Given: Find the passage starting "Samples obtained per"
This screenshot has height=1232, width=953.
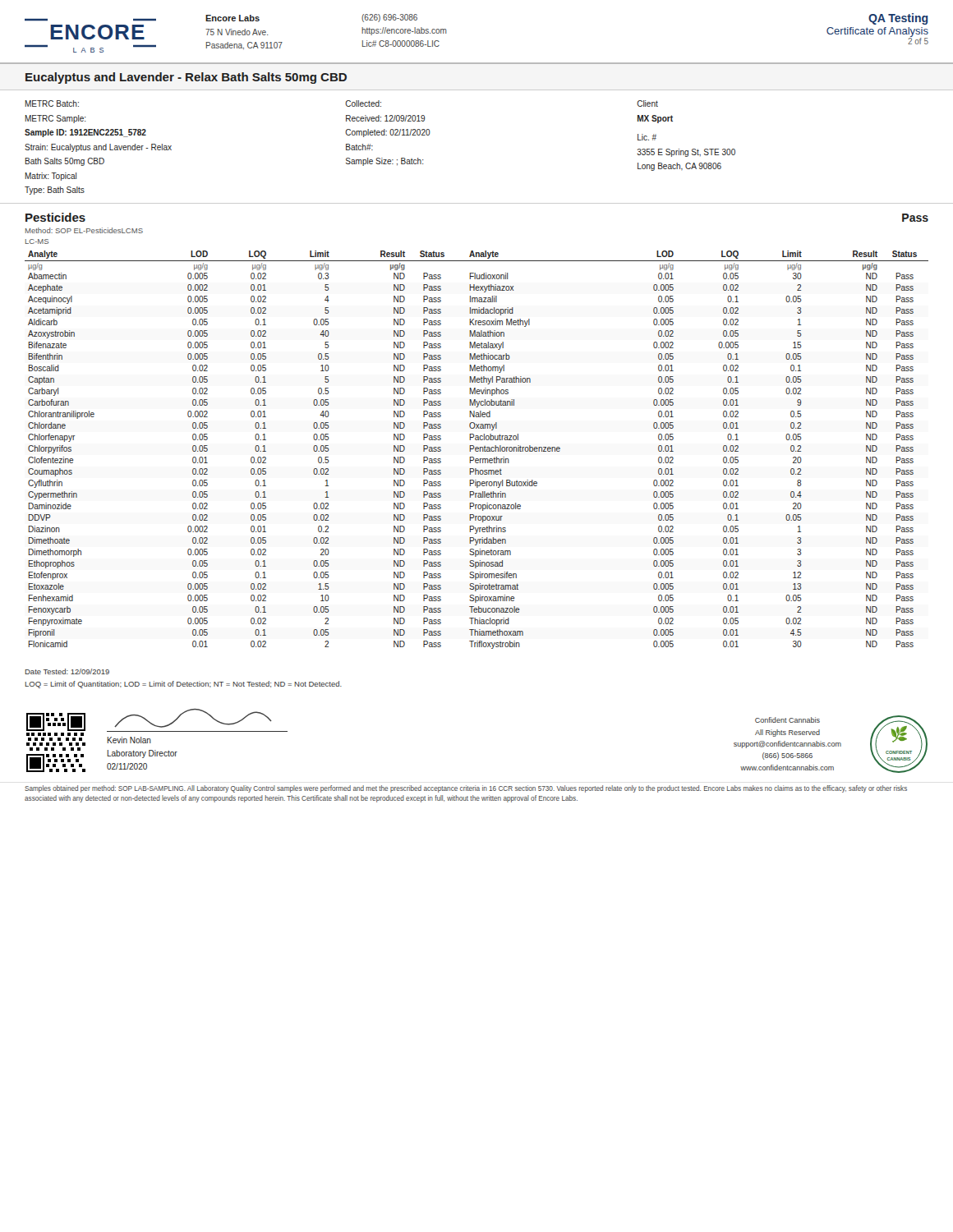Looking at the screenshot, I should click(466, 794).
